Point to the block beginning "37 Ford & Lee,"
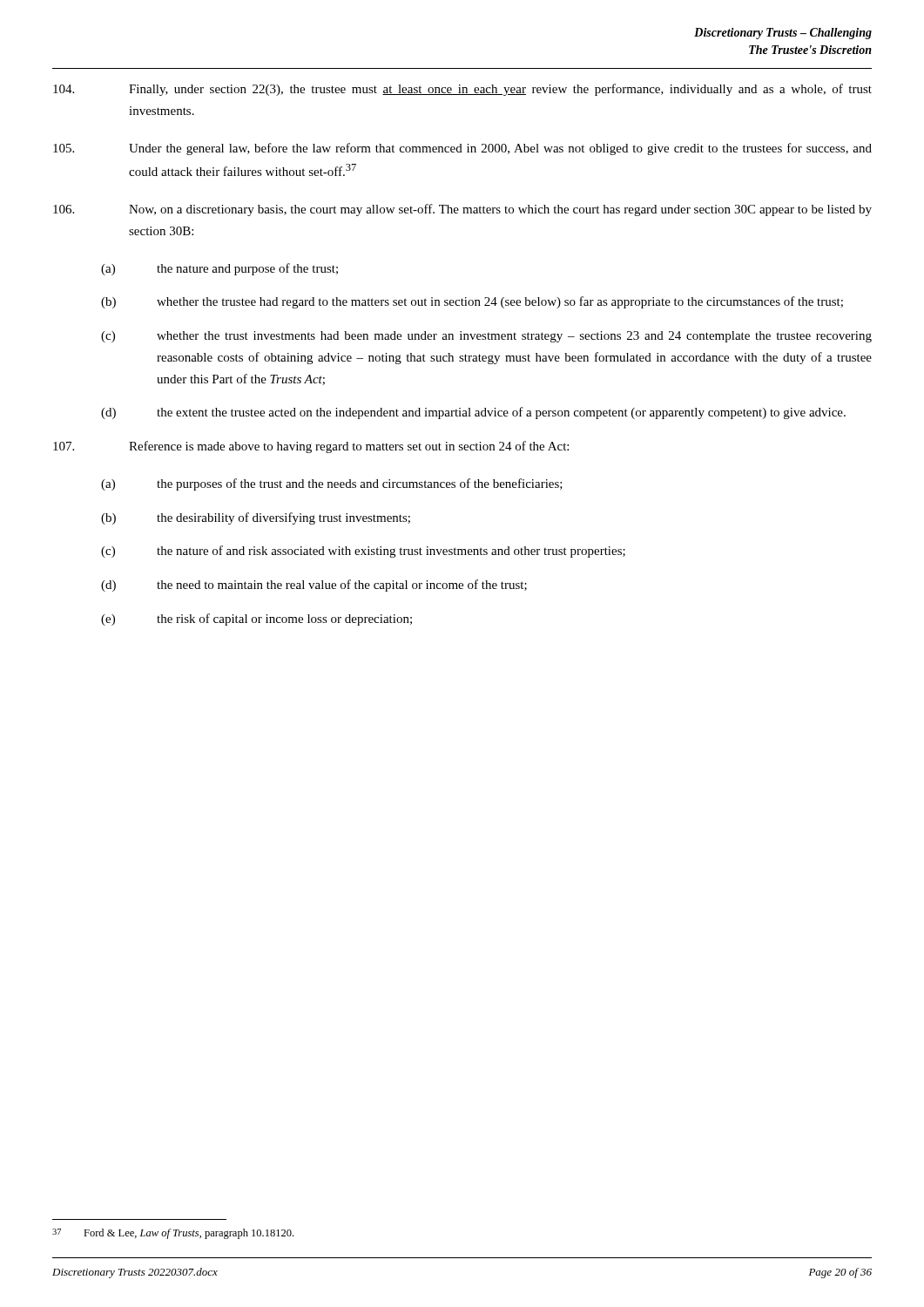Viewport: 924px width, 1307px height. pyautogui.click(x=173, y=1235)
